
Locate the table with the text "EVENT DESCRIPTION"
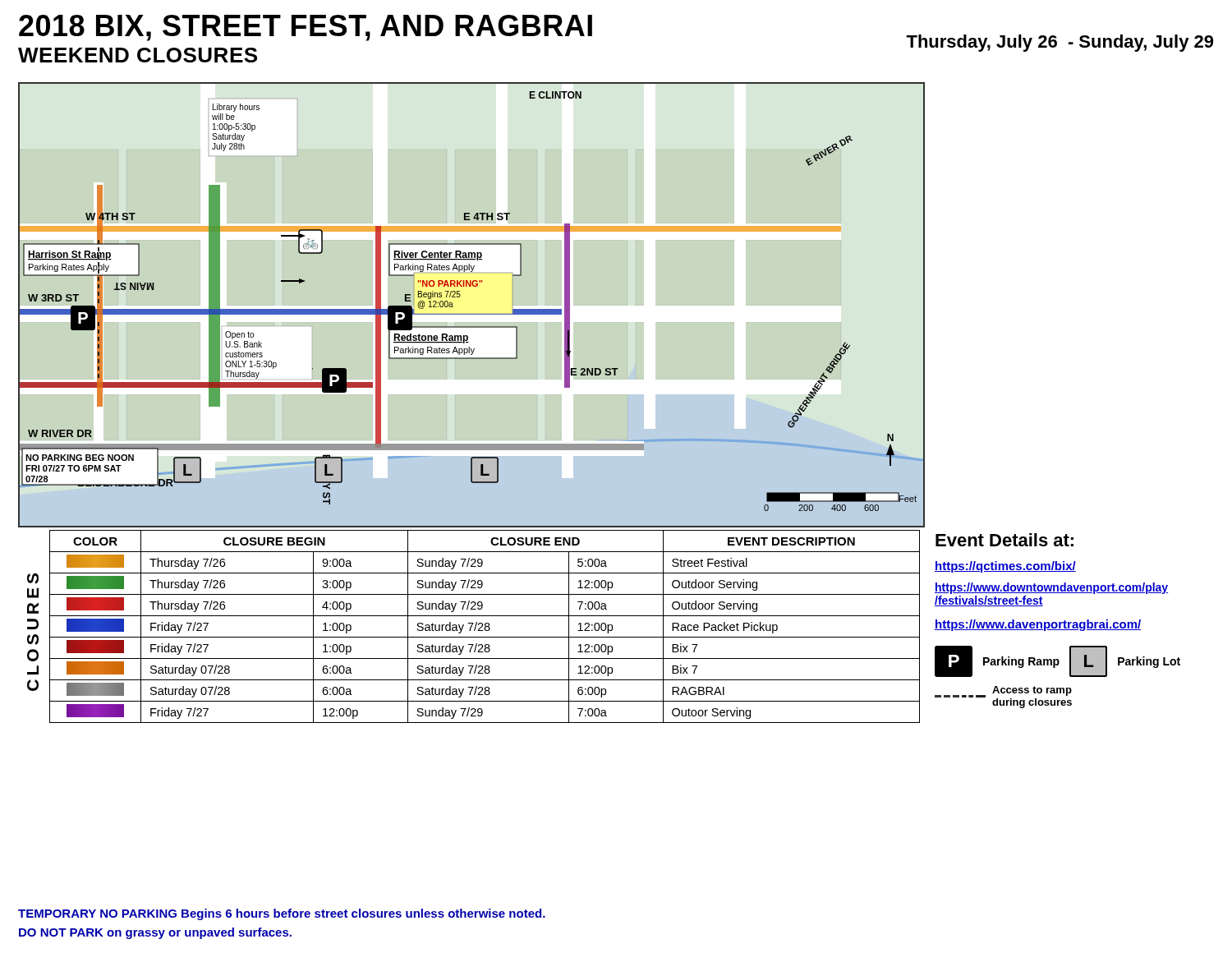485,626
